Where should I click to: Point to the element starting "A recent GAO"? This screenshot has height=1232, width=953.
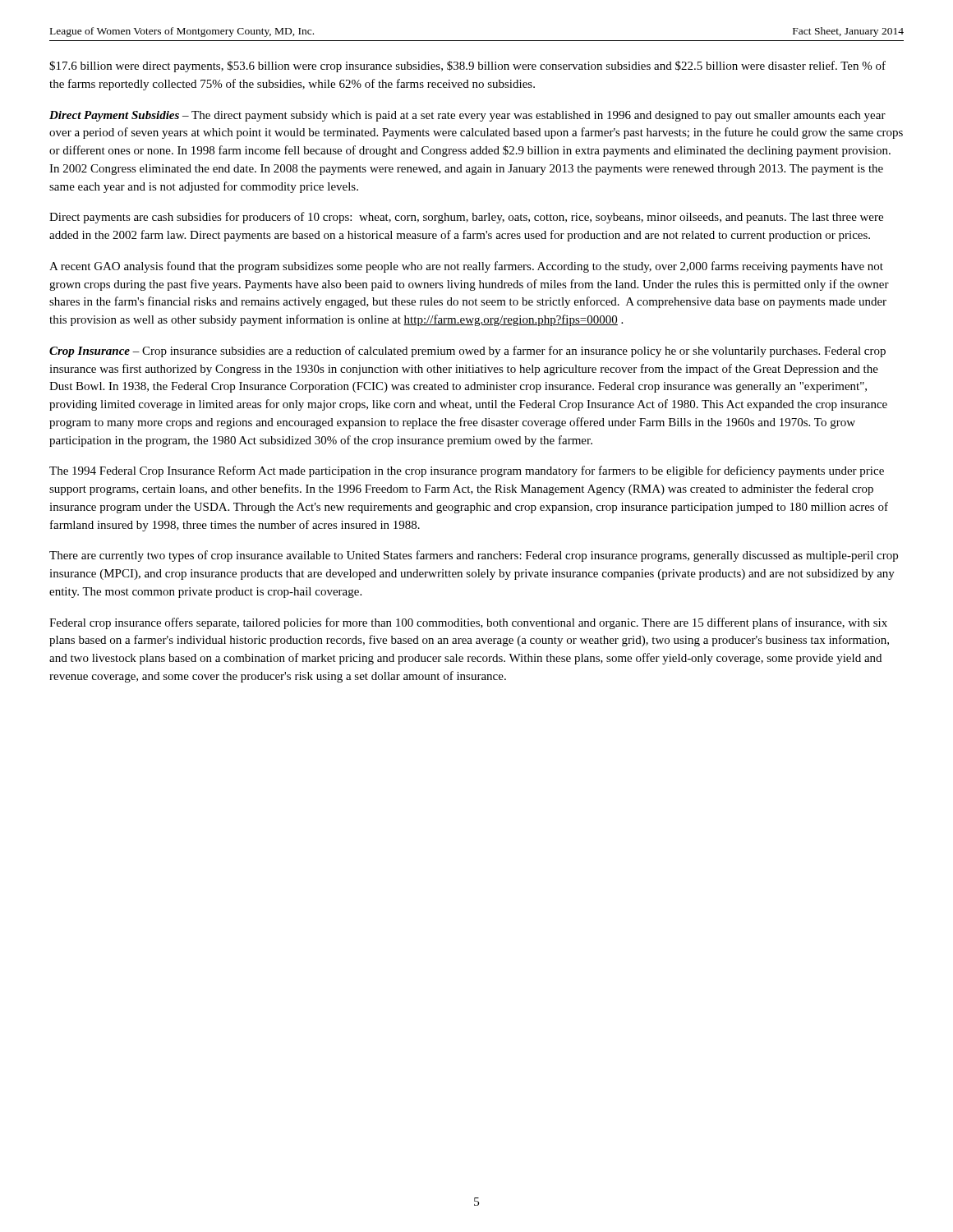coord(469,293)
